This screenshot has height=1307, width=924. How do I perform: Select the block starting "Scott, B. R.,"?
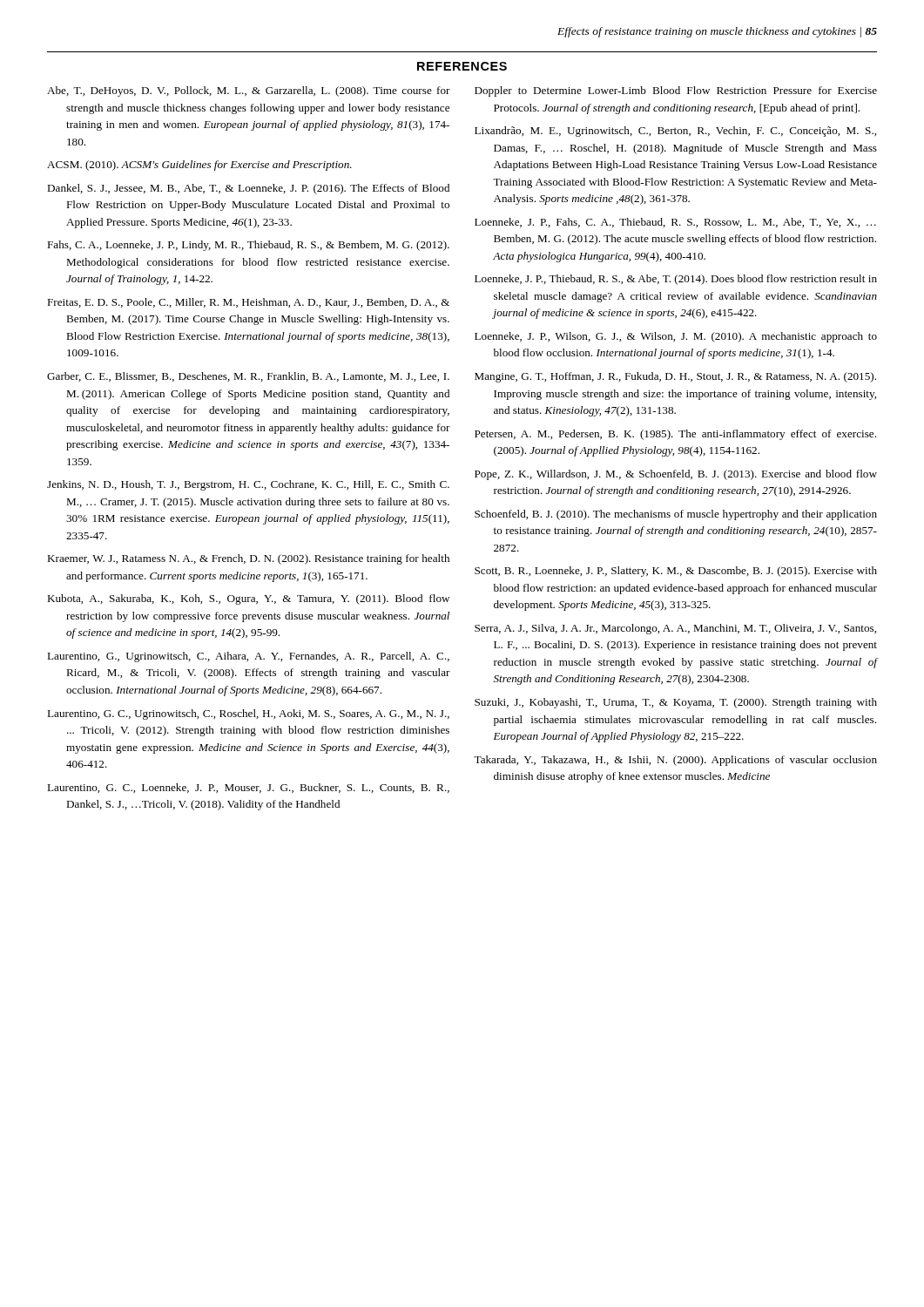(676, 588)
